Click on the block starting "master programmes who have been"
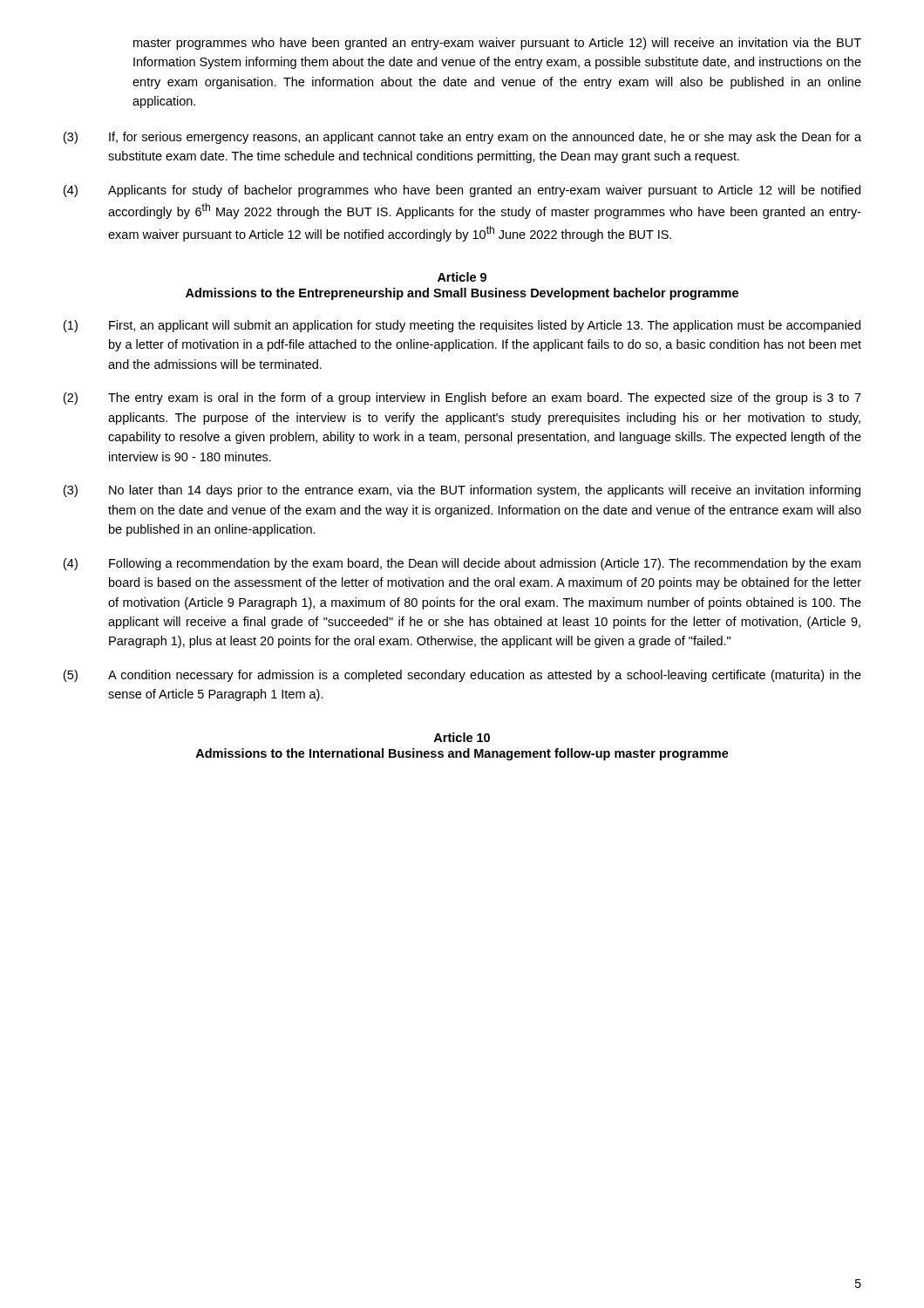Screen dimensions: 1308x924 497,72
